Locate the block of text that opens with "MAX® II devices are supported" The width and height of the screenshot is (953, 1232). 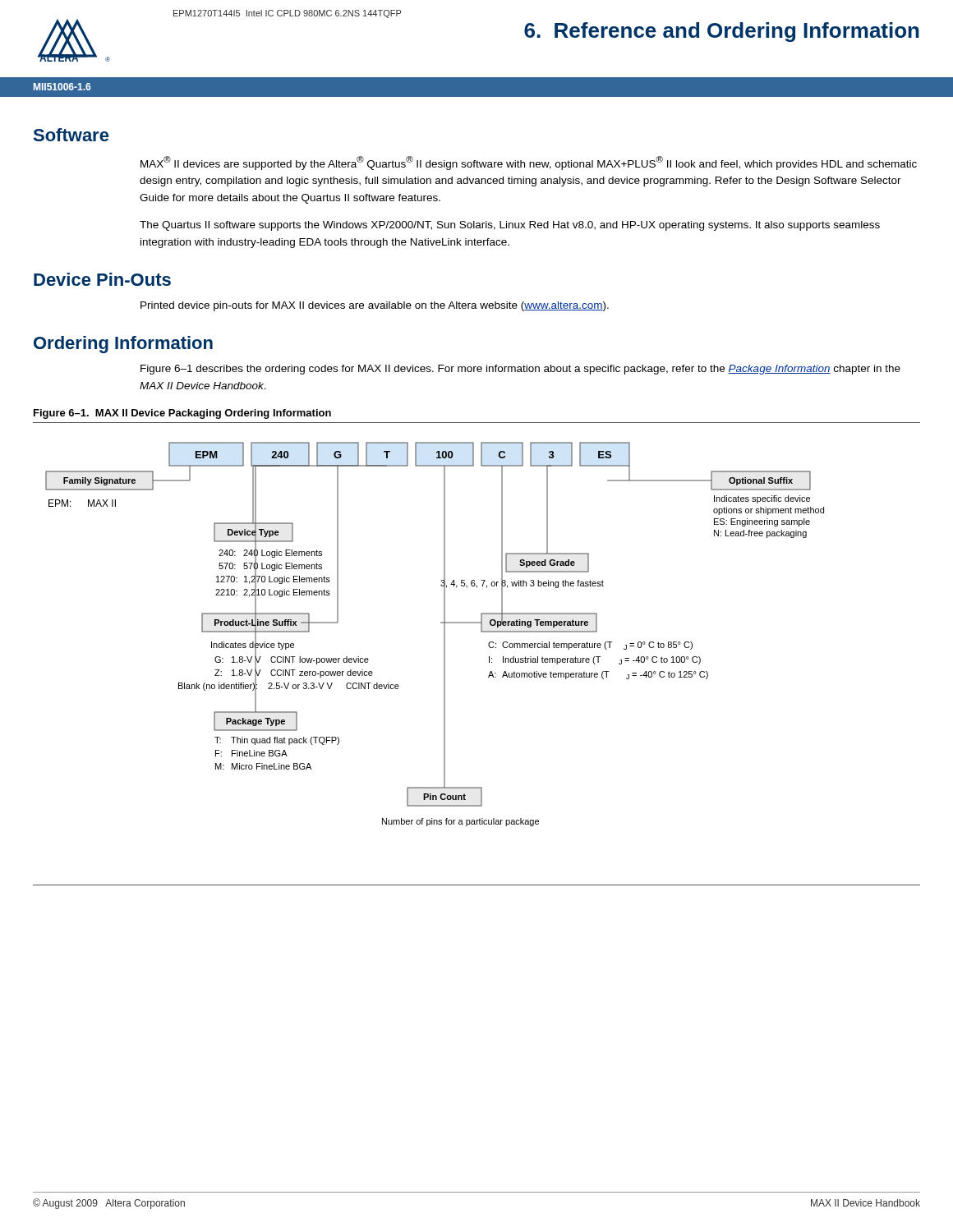point(528,179)
